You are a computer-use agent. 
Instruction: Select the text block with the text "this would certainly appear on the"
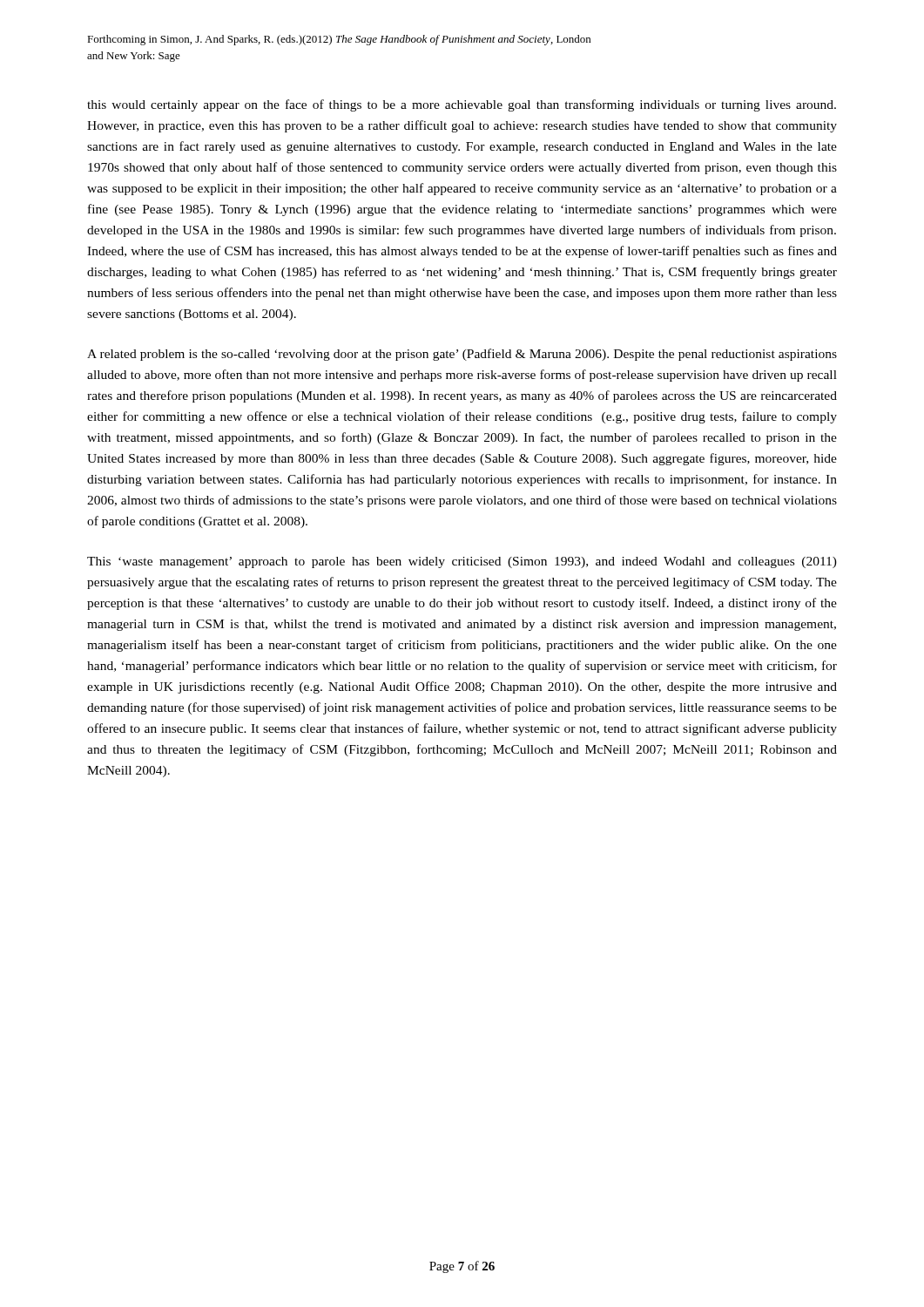462,209
